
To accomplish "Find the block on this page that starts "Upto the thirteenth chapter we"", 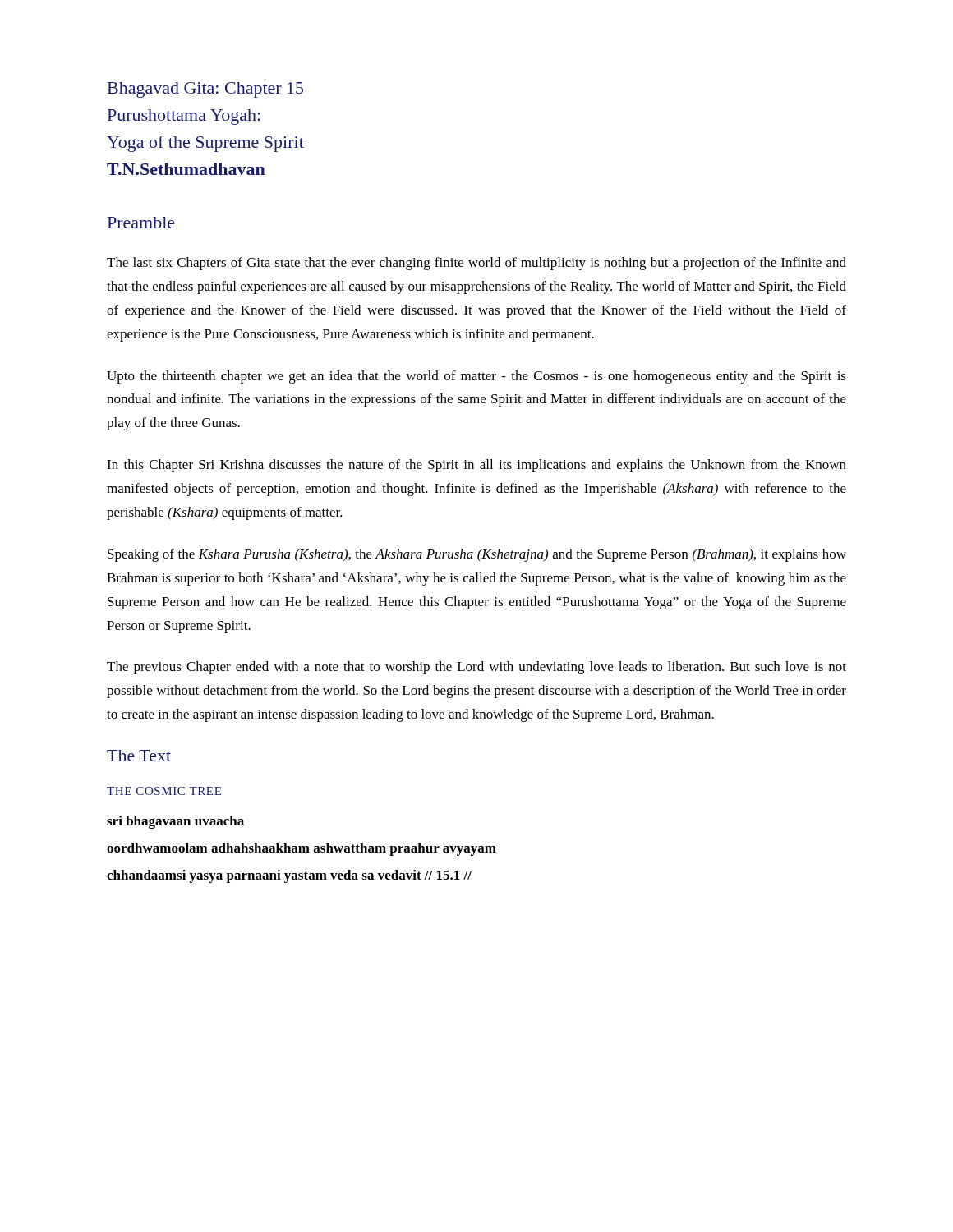I will click(476, 399).
